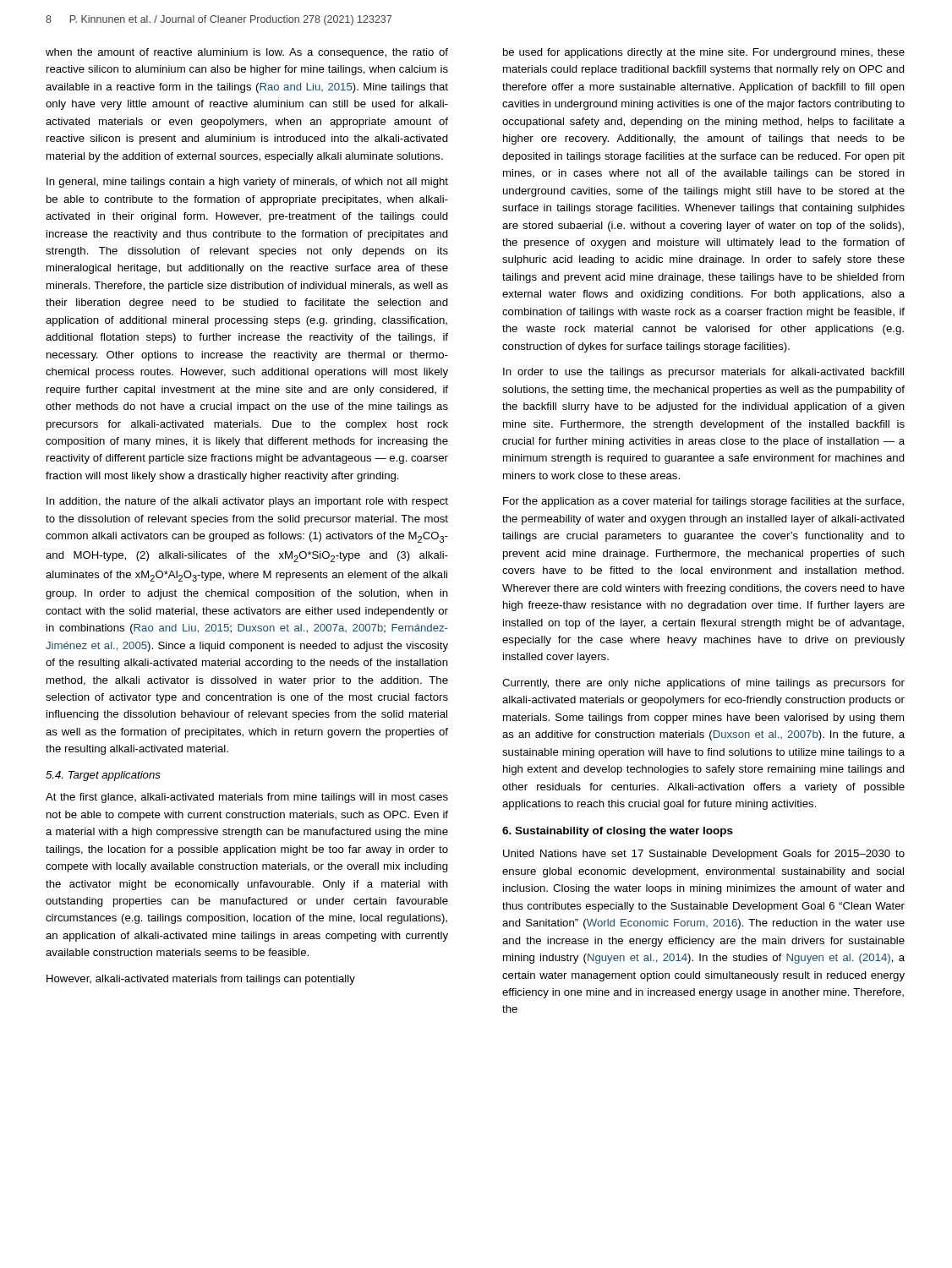952x1268 pixels.
Task: Click on the passage starting "be used for applications directly"
Action: pyautogui.click(x=703, y=200)
